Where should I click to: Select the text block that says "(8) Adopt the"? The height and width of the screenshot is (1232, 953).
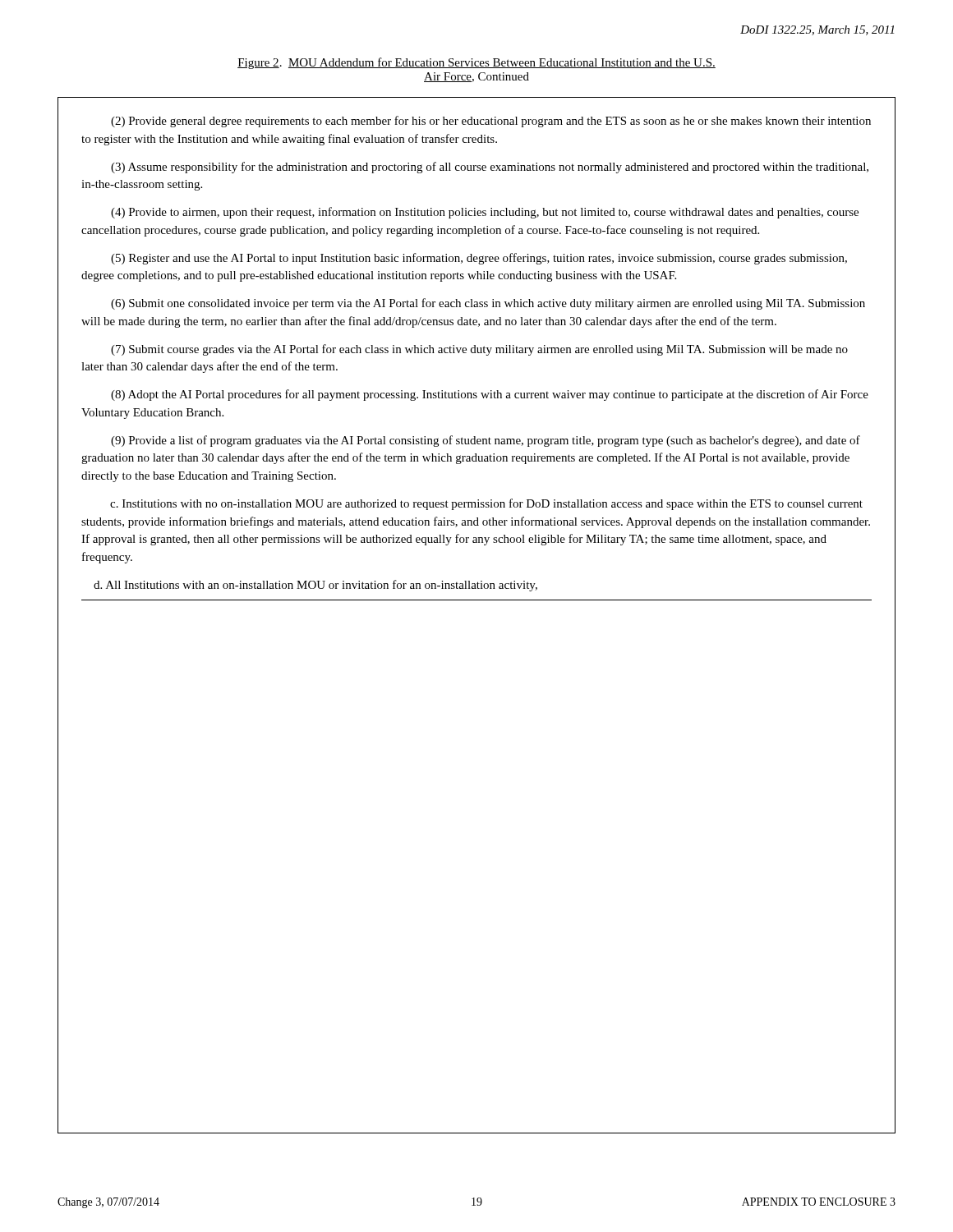pyautogui.click(x=476, y=404)
